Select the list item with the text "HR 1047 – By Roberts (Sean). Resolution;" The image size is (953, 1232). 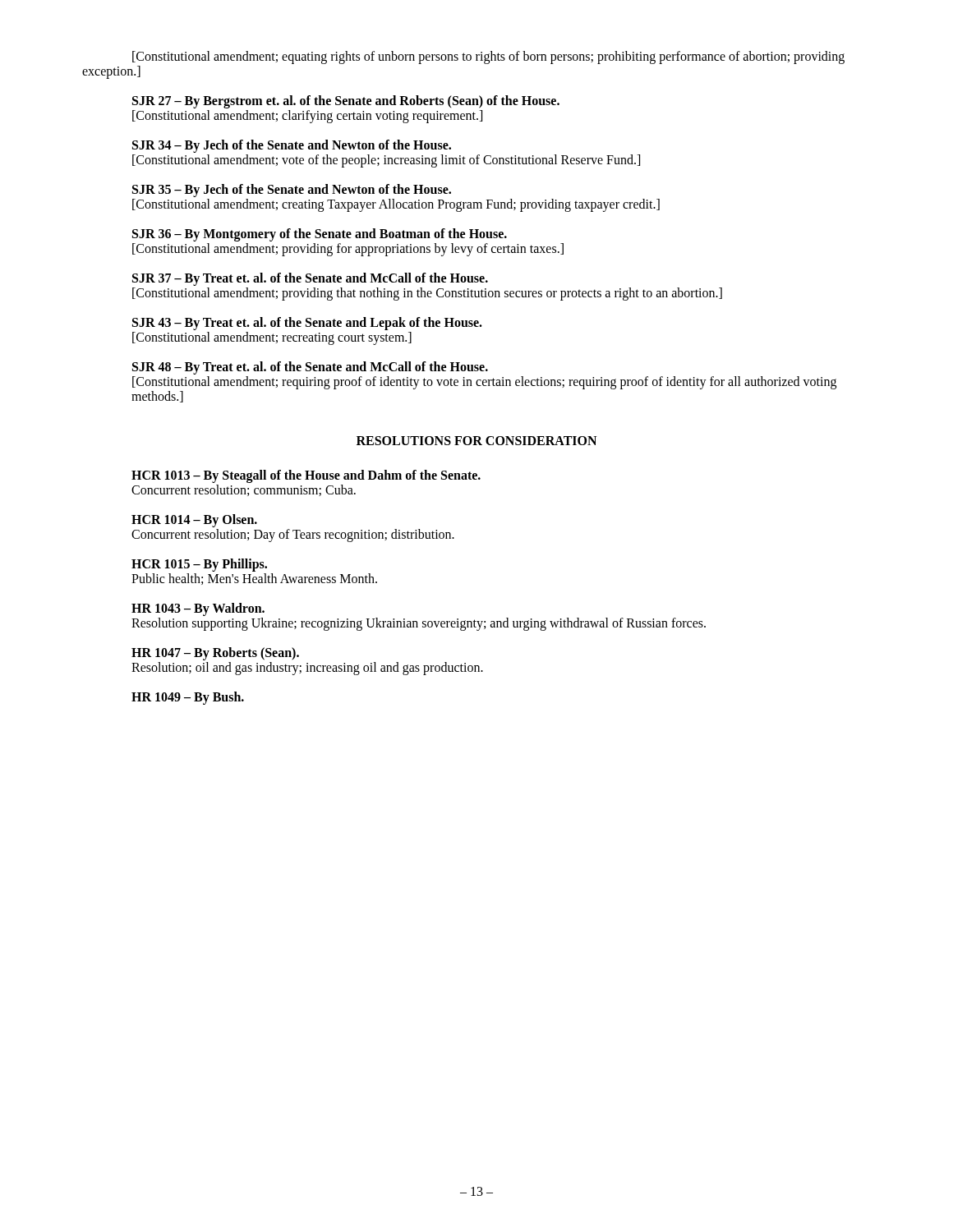[215, 654]
